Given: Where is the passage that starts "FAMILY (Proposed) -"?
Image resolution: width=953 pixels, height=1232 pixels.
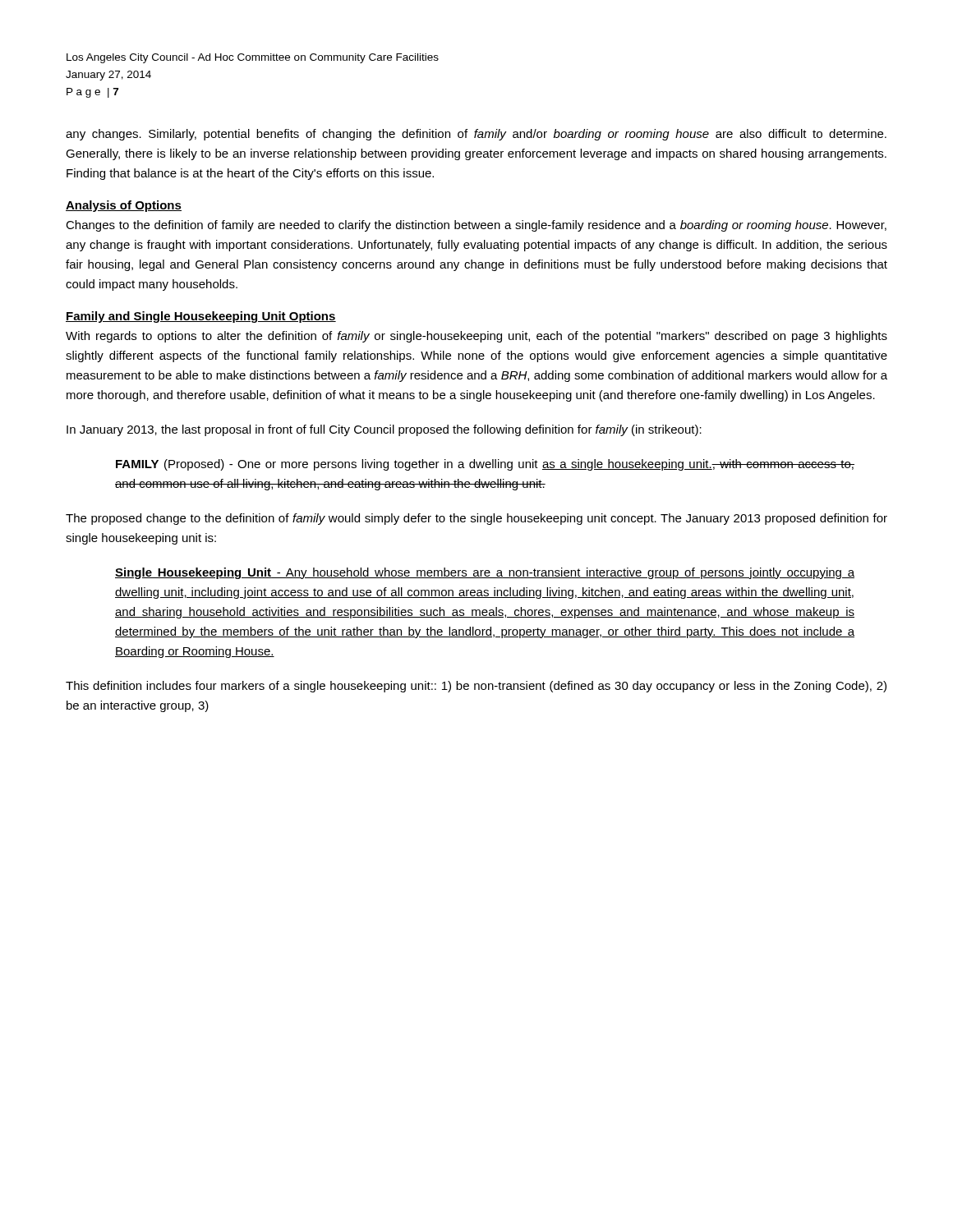Looking at the screenshot, I should point(485,473).
